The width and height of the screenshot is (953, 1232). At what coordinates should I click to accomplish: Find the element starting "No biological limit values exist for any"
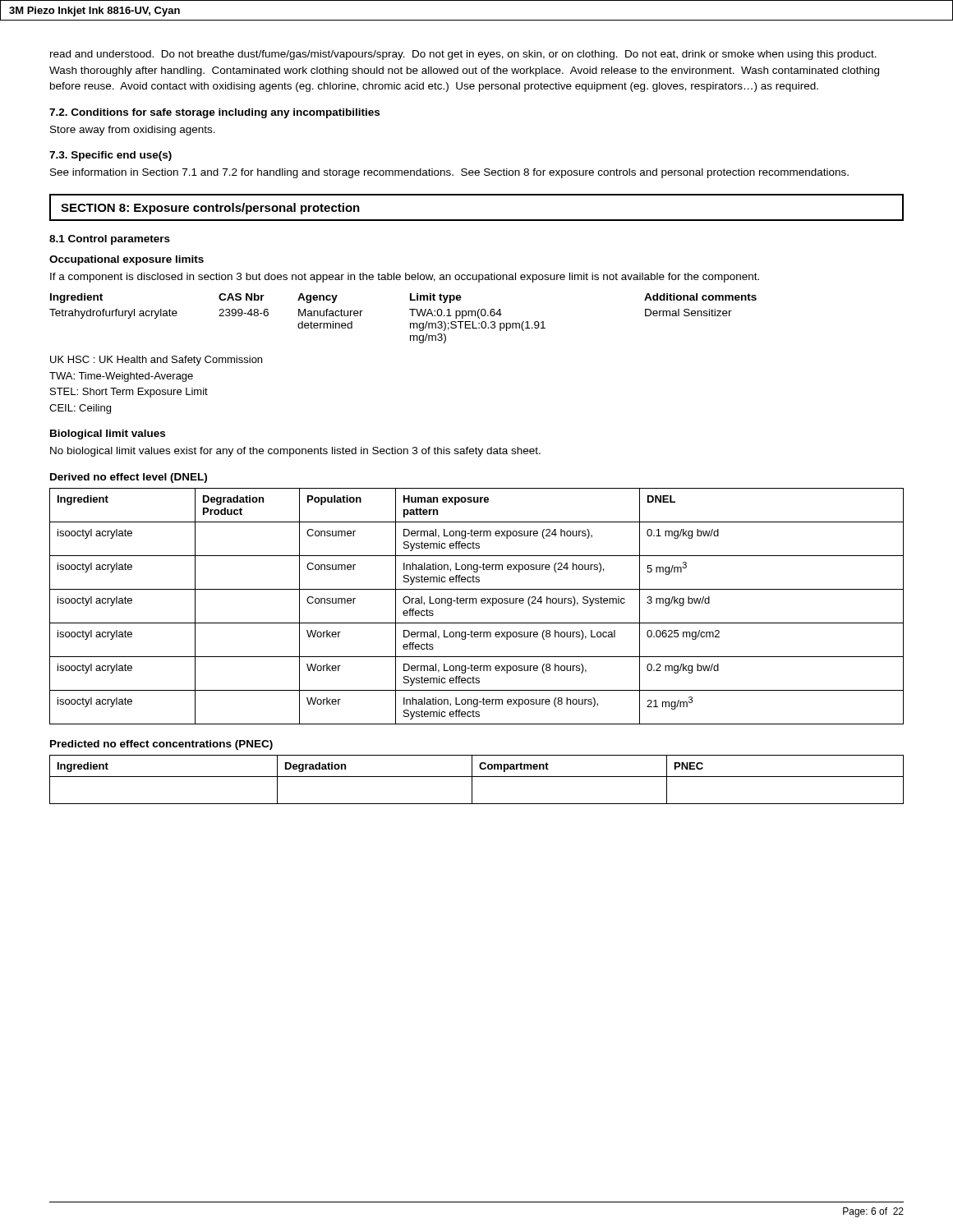coord(295,451)
